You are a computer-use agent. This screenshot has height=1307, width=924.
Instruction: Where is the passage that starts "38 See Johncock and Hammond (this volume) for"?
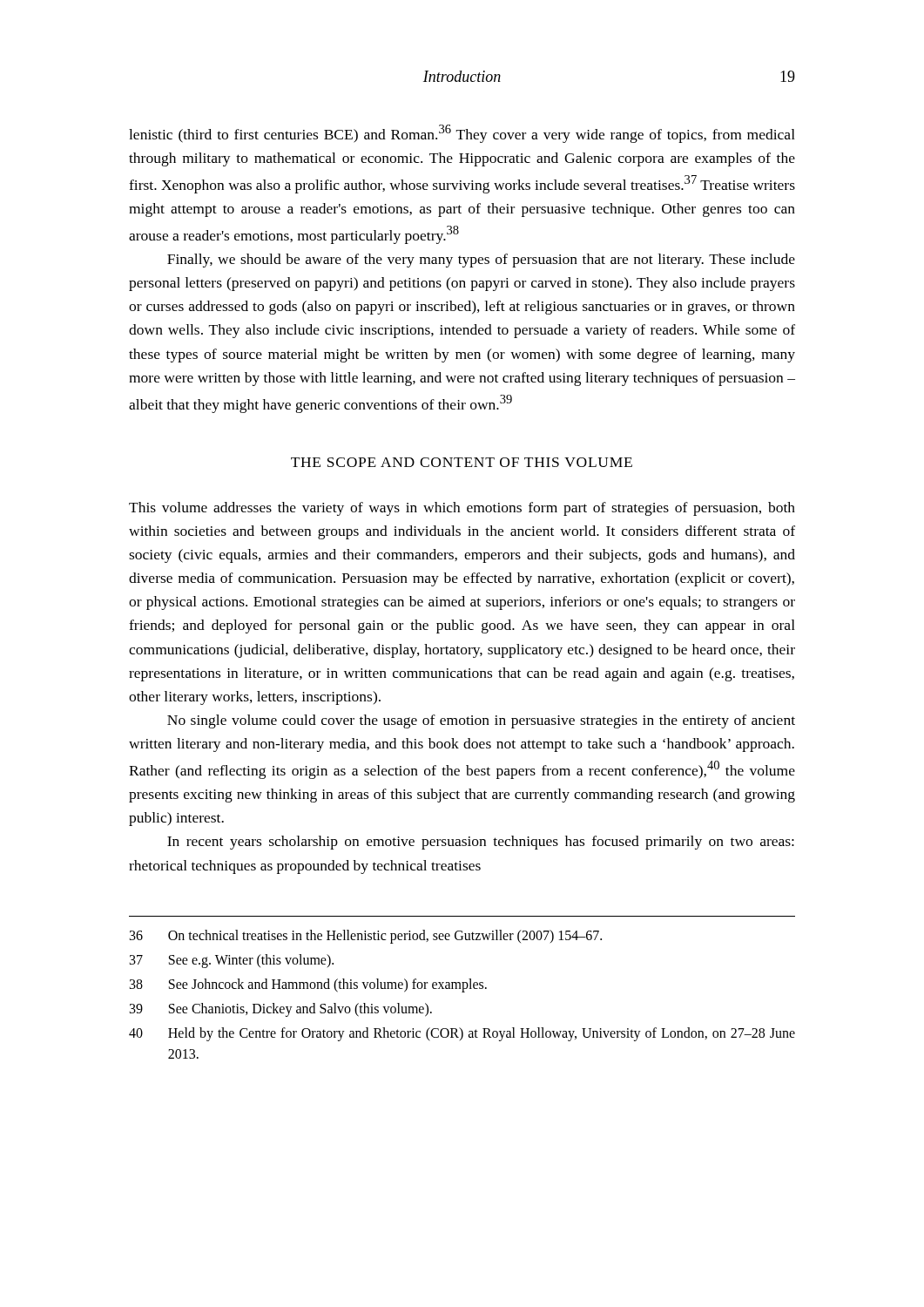(x=462, y=984)
